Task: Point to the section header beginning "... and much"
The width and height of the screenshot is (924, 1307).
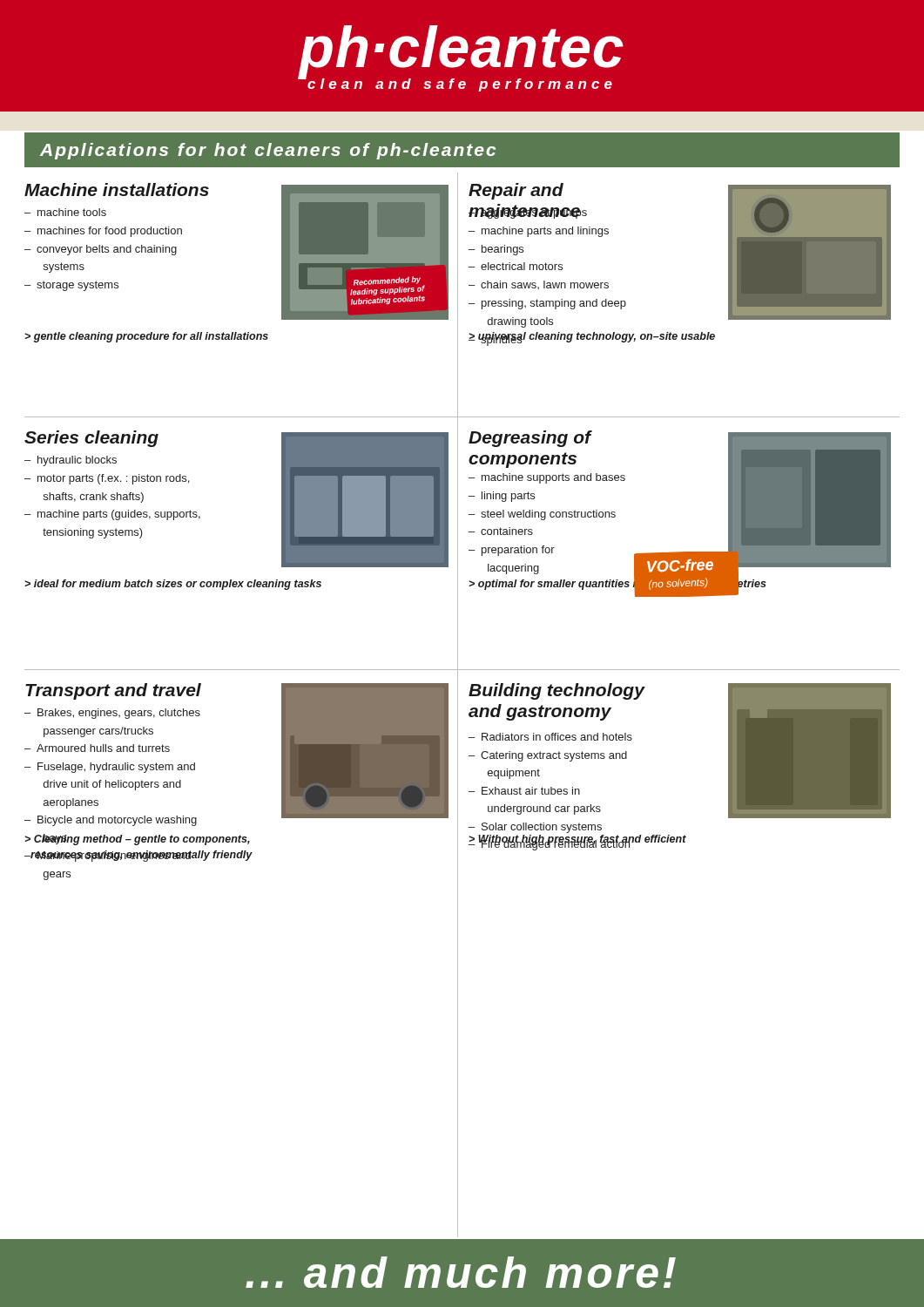Action: coord(462,1273)
